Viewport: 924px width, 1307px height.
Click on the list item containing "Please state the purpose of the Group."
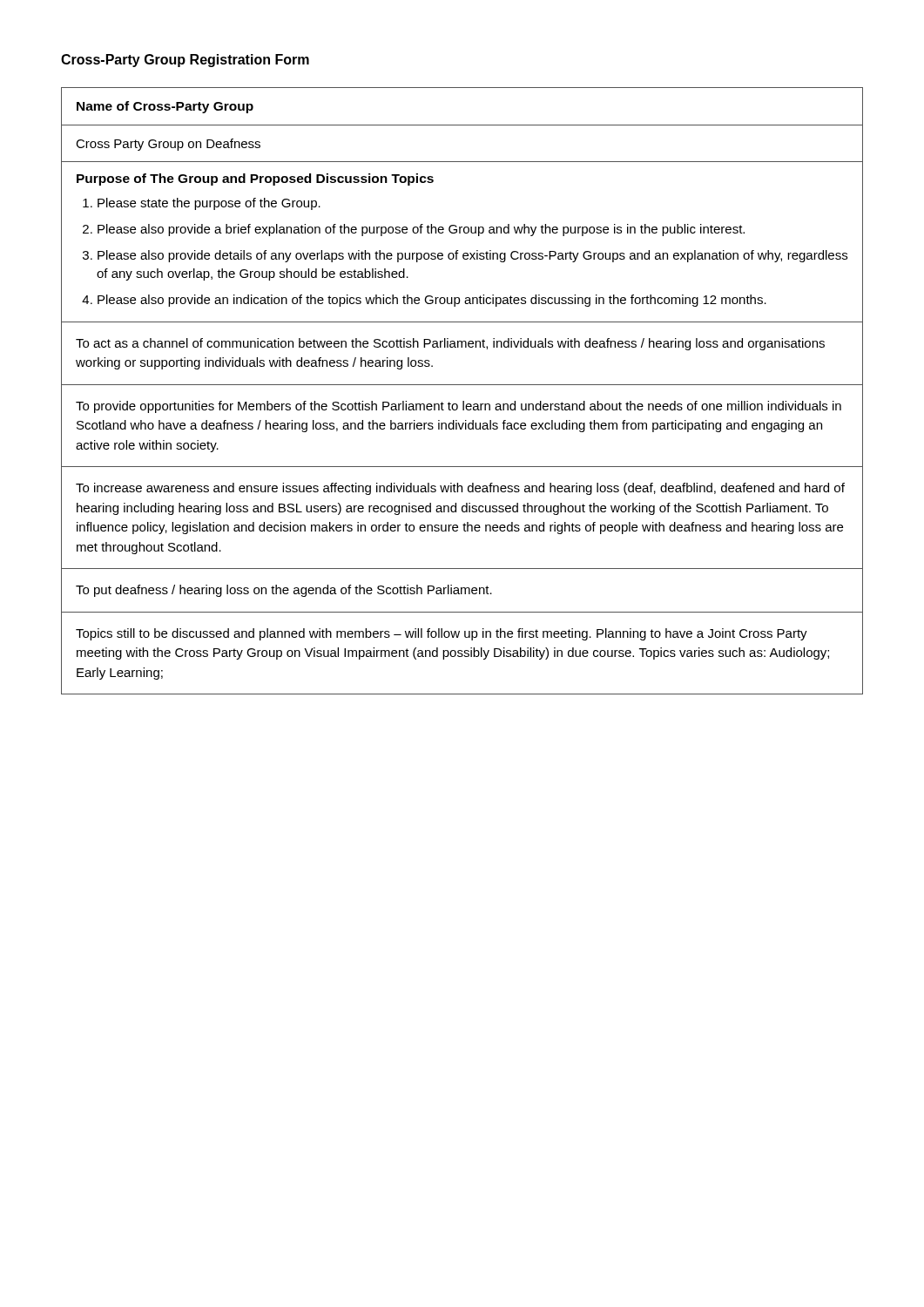[x=209, y=203]
